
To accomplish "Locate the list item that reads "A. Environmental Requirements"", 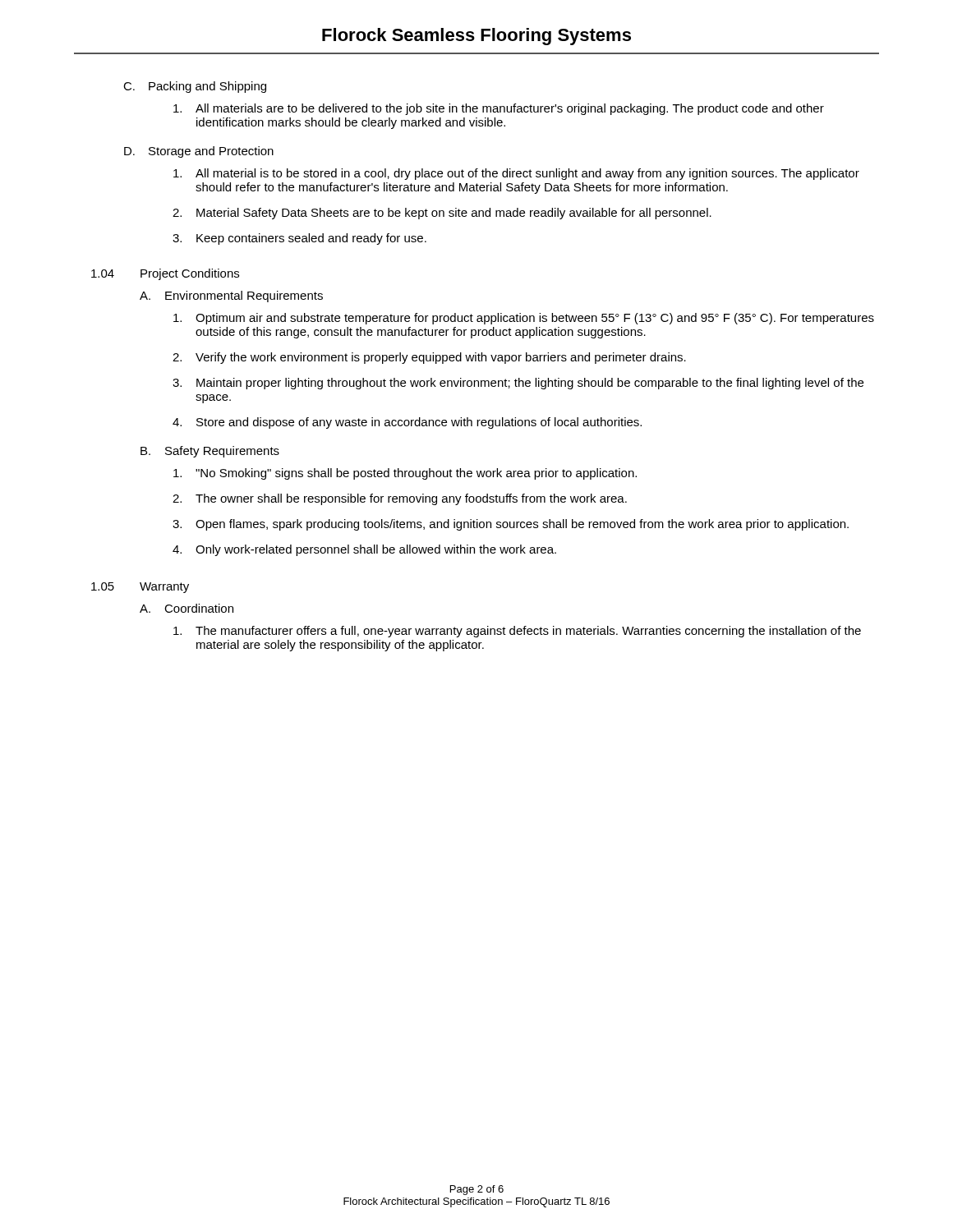I will [x=231, y=295].
